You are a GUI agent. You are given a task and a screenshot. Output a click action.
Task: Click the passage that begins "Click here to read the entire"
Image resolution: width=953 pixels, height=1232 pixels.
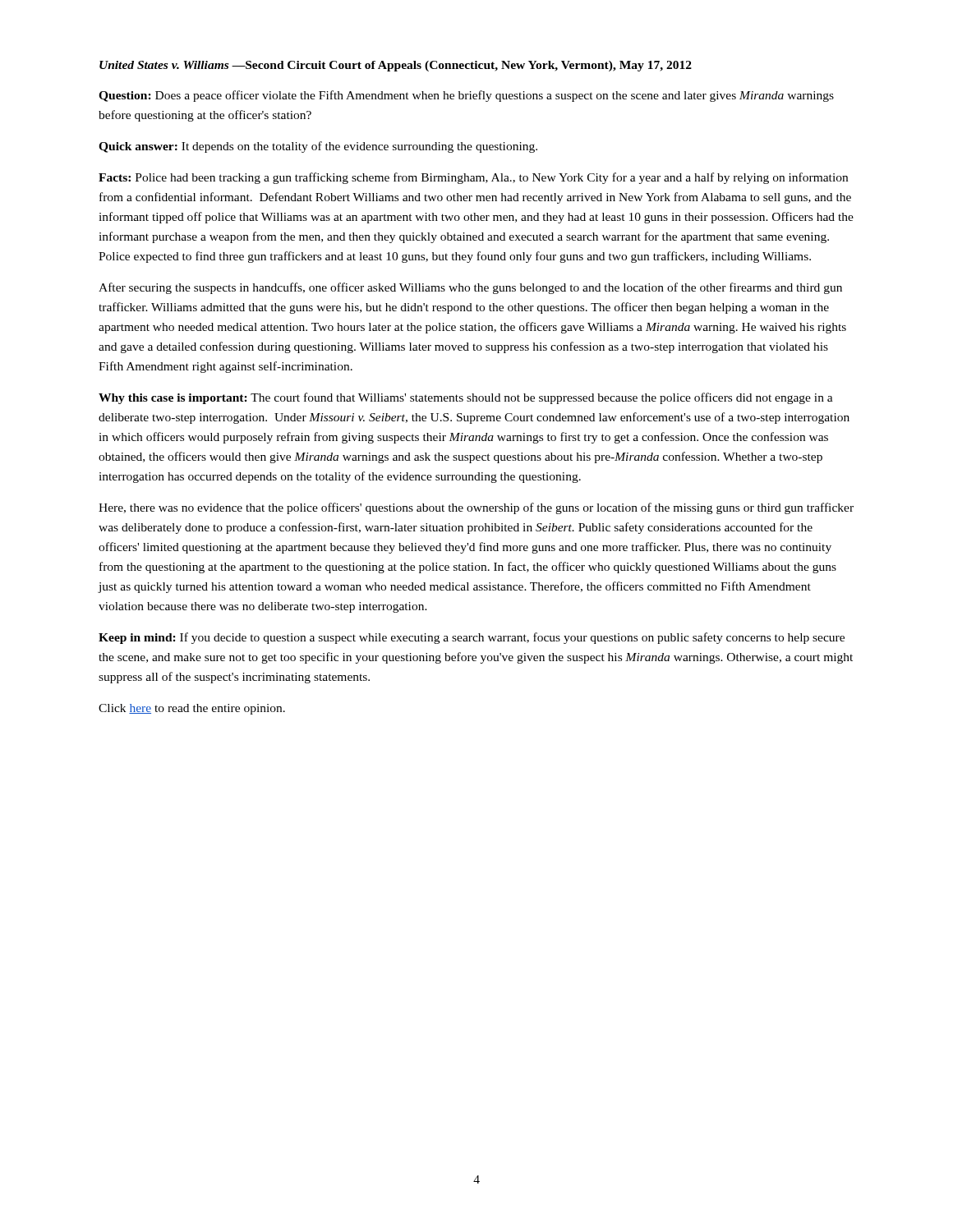pyautogui.click(x=192, y=708)
